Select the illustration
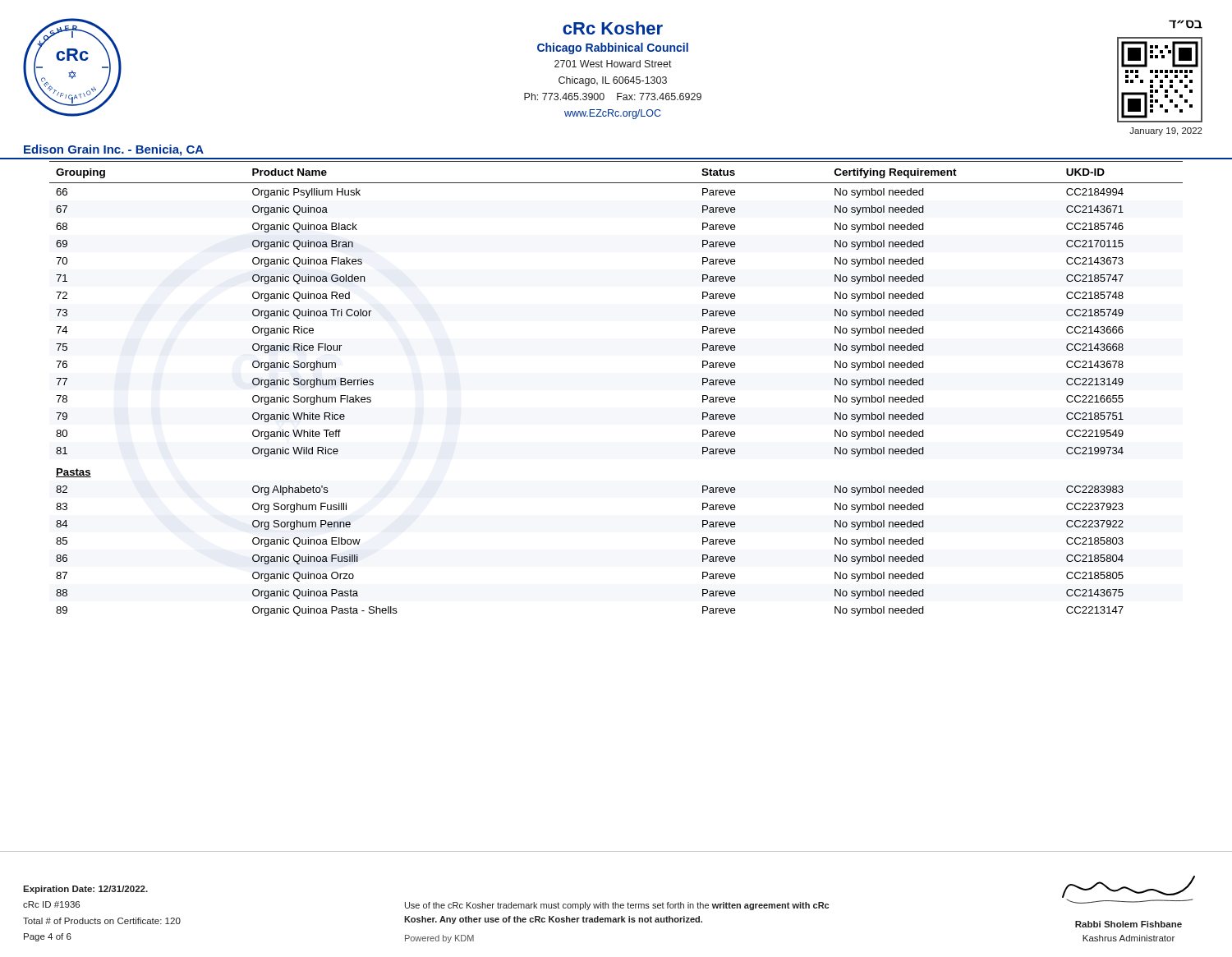 pyautogui.click(x=1129, y=903)
